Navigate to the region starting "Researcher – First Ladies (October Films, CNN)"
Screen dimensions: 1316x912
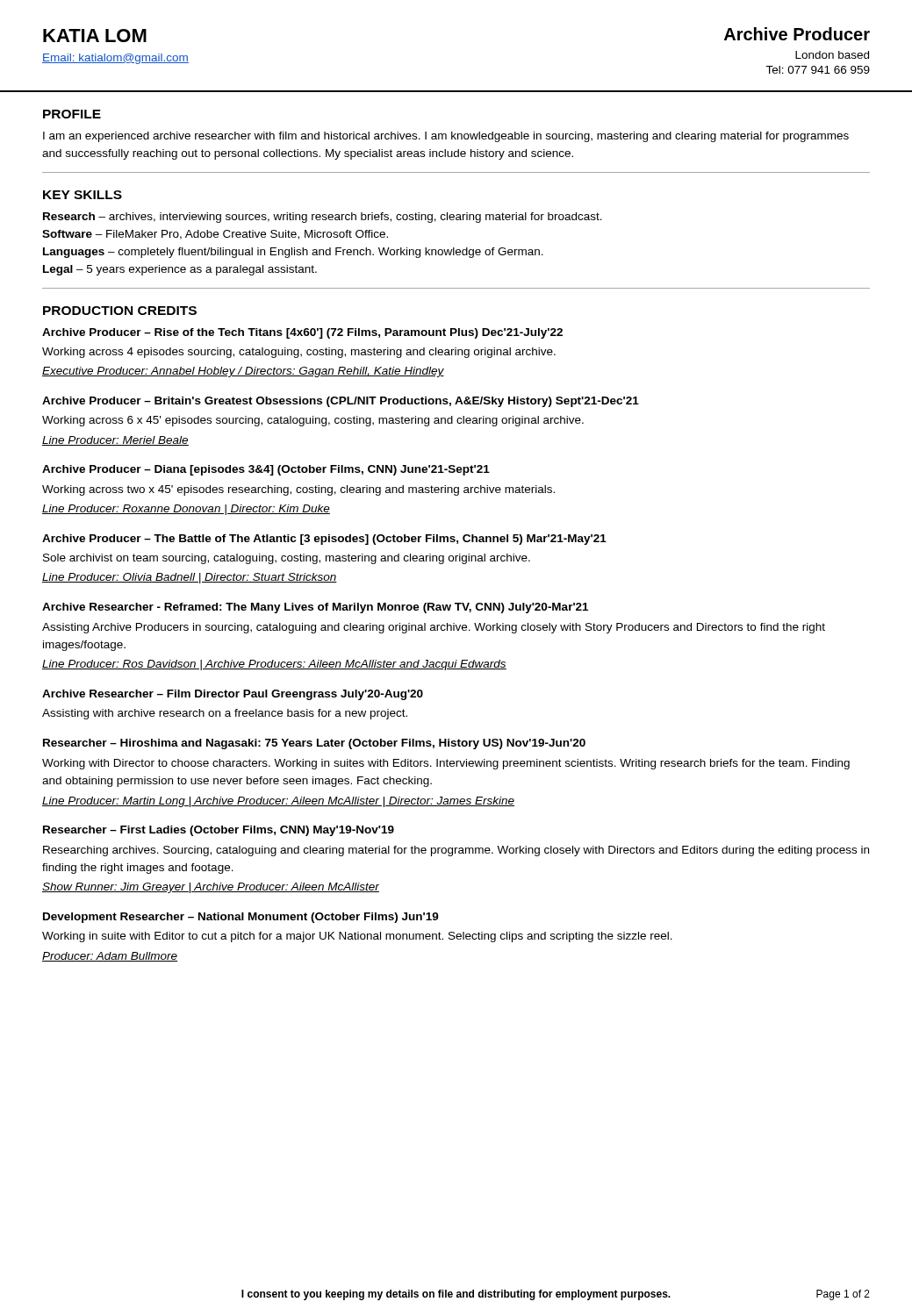(218, 830)
